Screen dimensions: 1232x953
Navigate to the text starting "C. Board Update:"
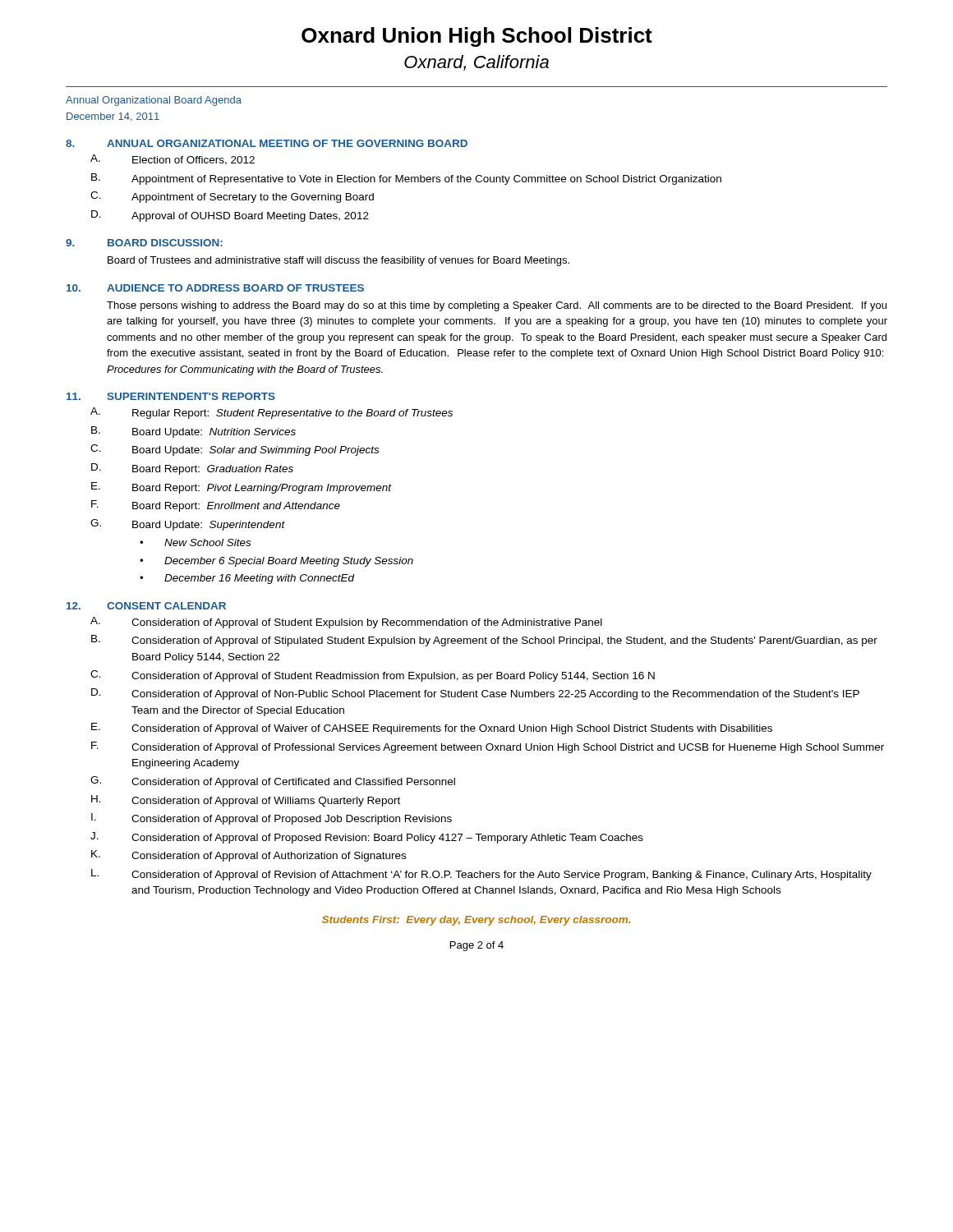coord(235,450)
